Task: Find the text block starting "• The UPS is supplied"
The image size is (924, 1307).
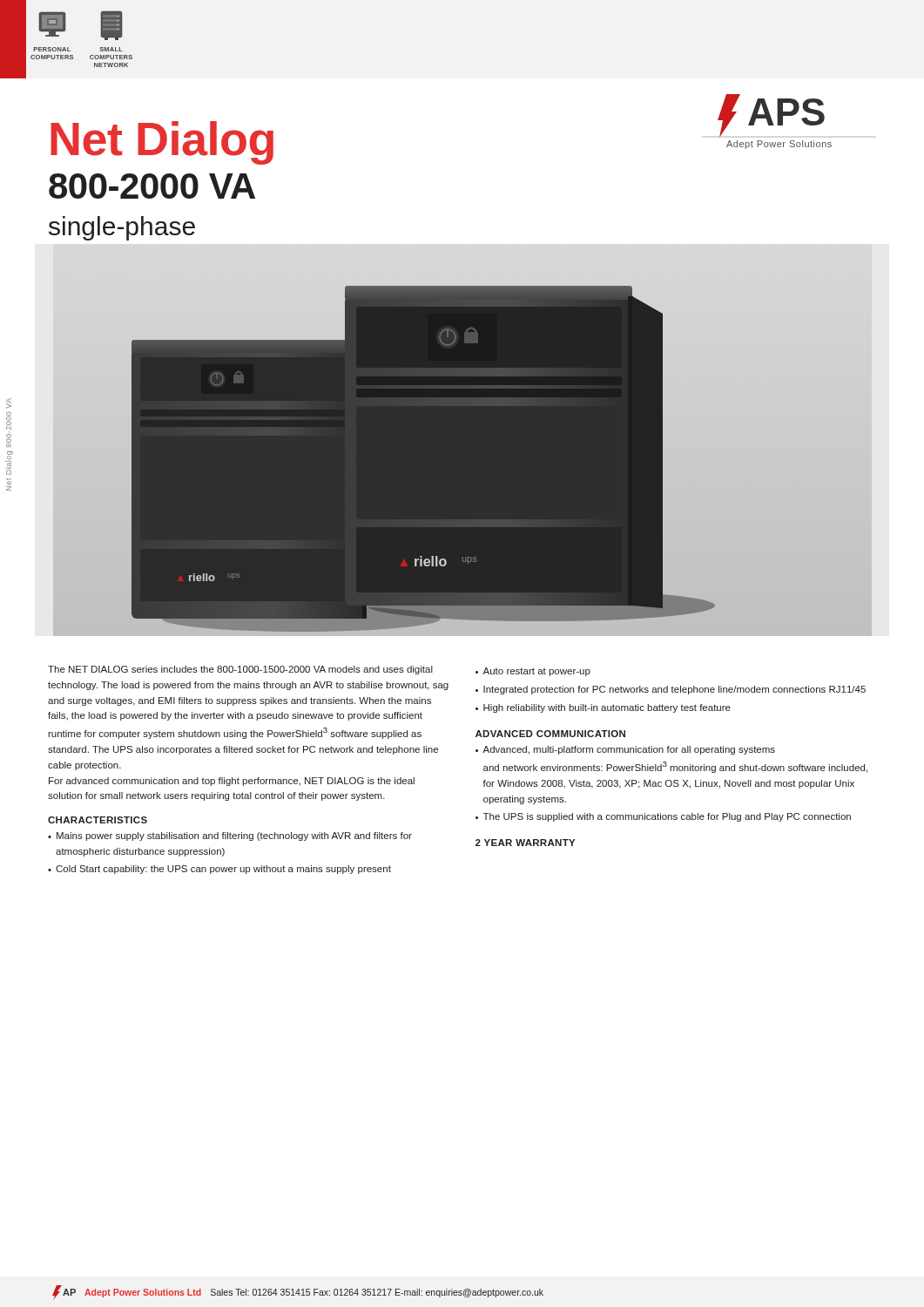Action: pyautogui.click(x=663, y=817)
